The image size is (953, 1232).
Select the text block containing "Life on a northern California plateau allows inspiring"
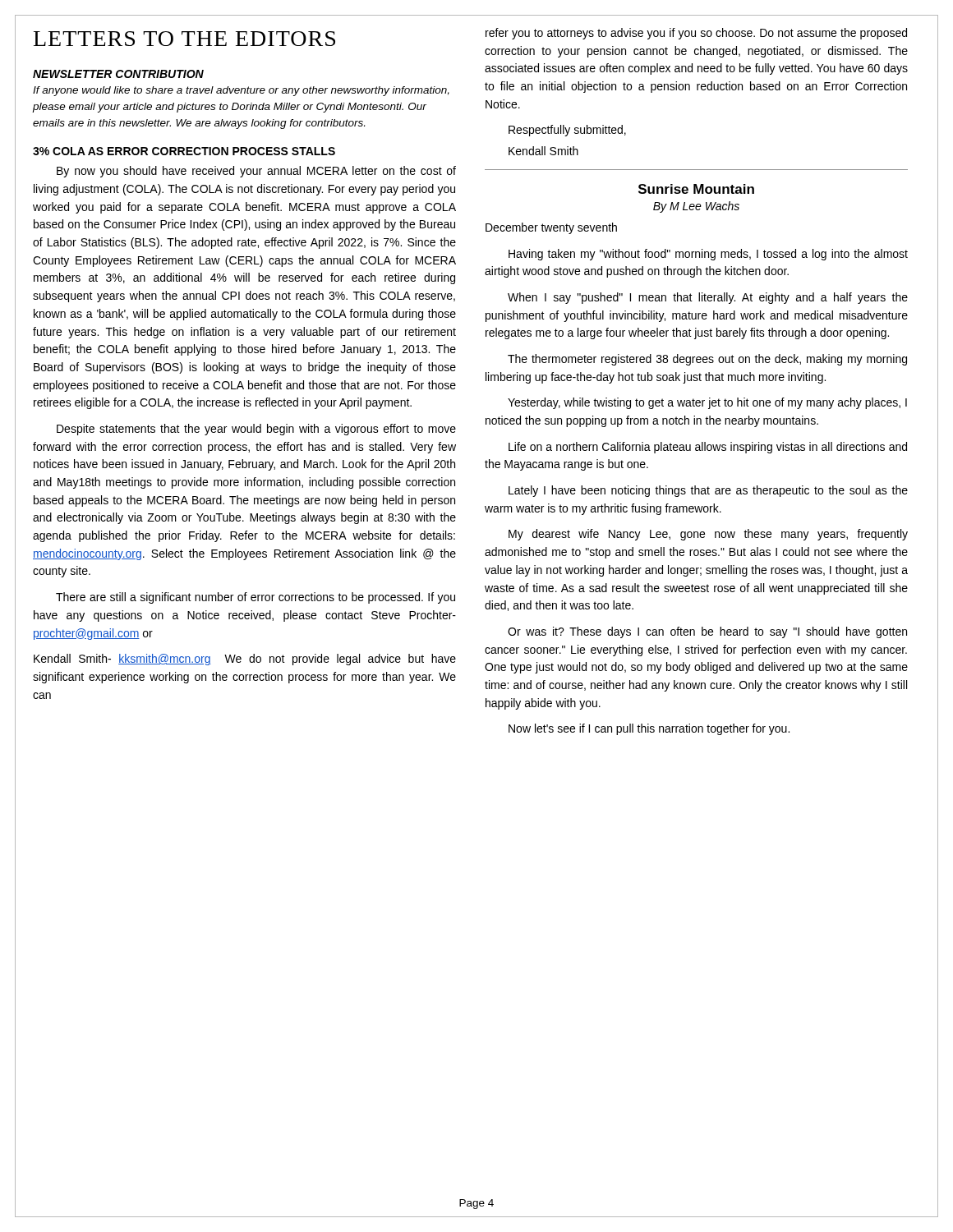(x=696, y=456)
